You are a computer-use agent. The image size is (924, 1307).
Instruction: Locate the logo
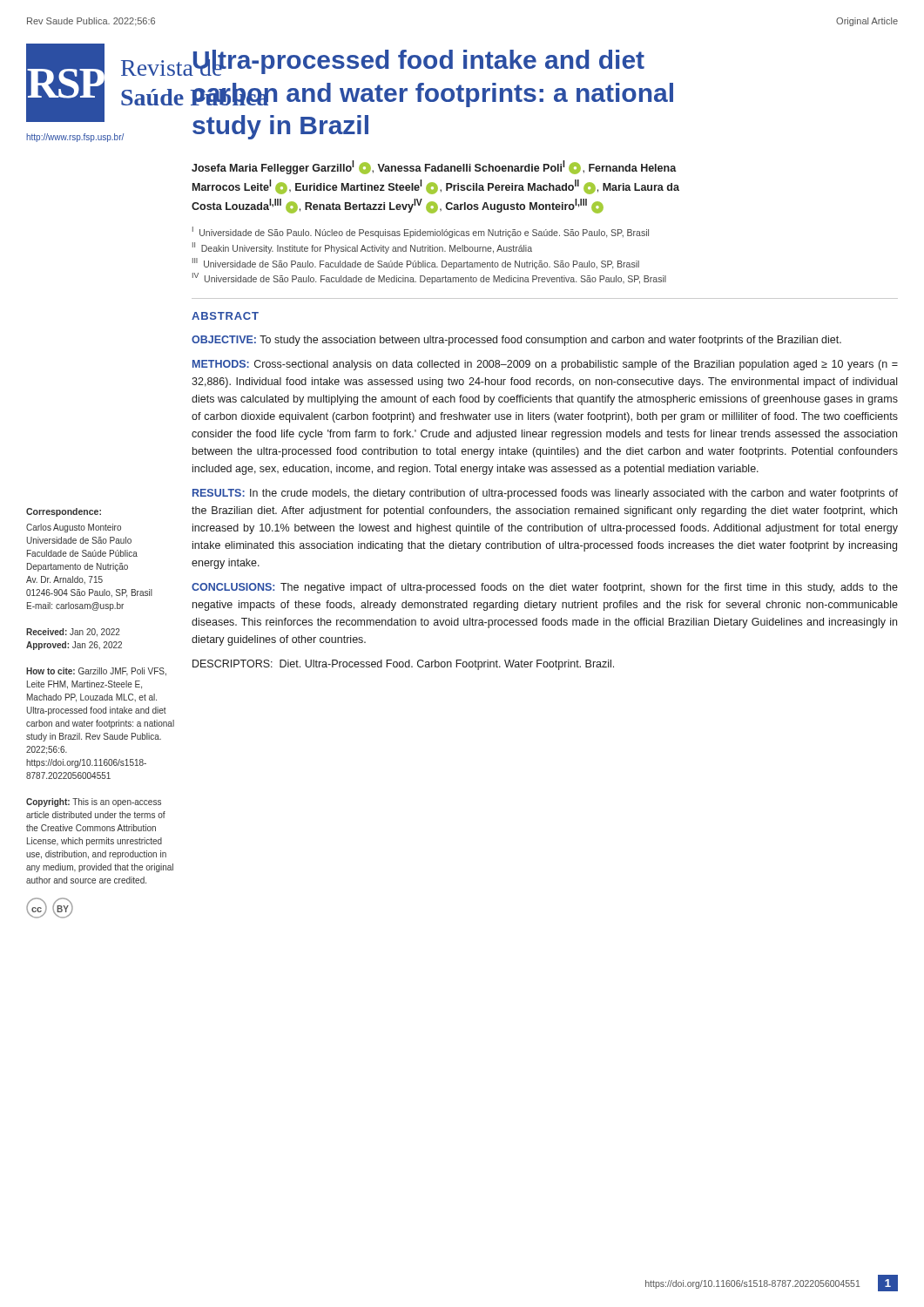(147, 83)
